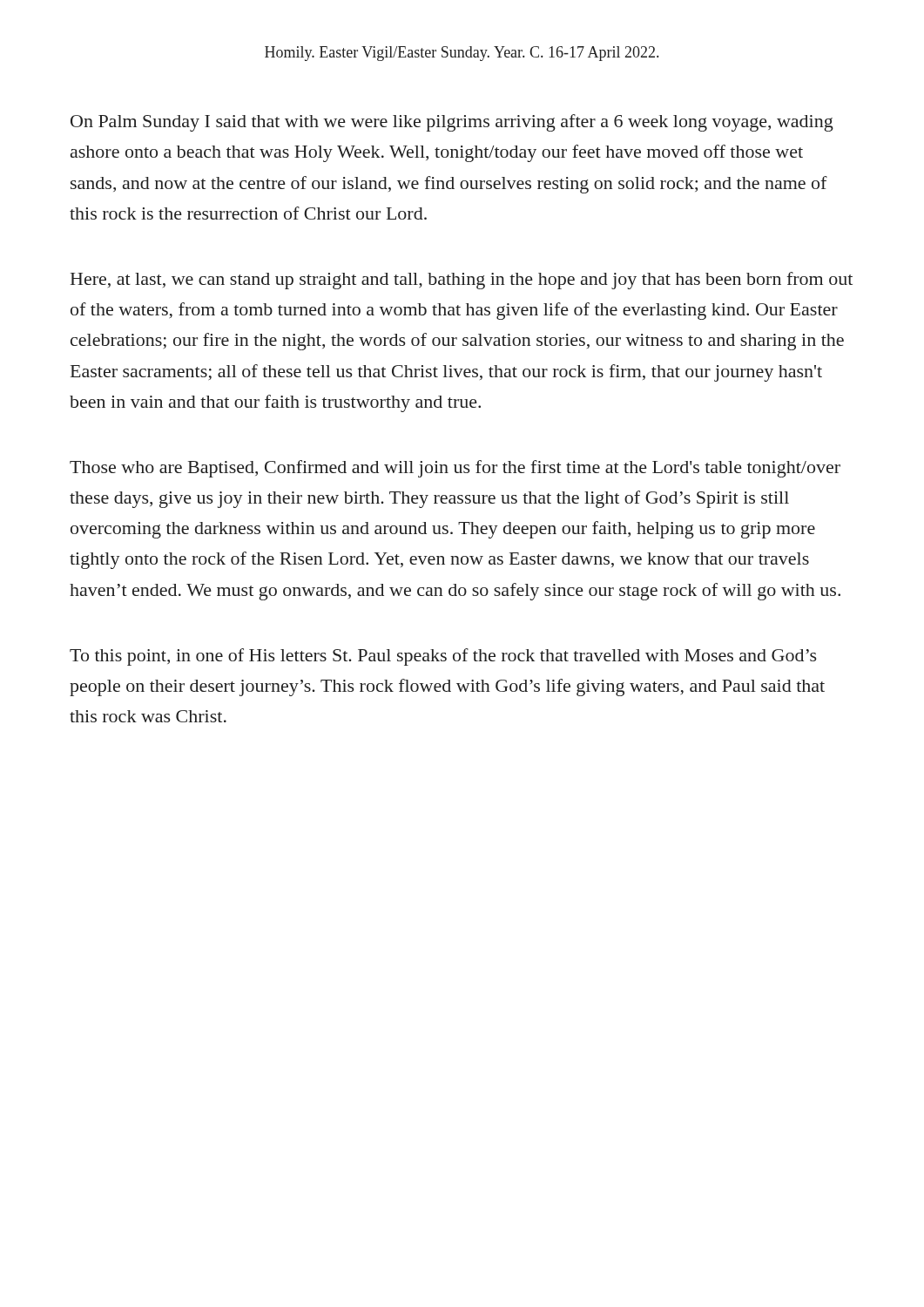The height and width of the screenshot is (1307, 924).
Task: Find the text block containing "Those who are Baptised, Confirmed and will join"
Action: pos(456,528)
